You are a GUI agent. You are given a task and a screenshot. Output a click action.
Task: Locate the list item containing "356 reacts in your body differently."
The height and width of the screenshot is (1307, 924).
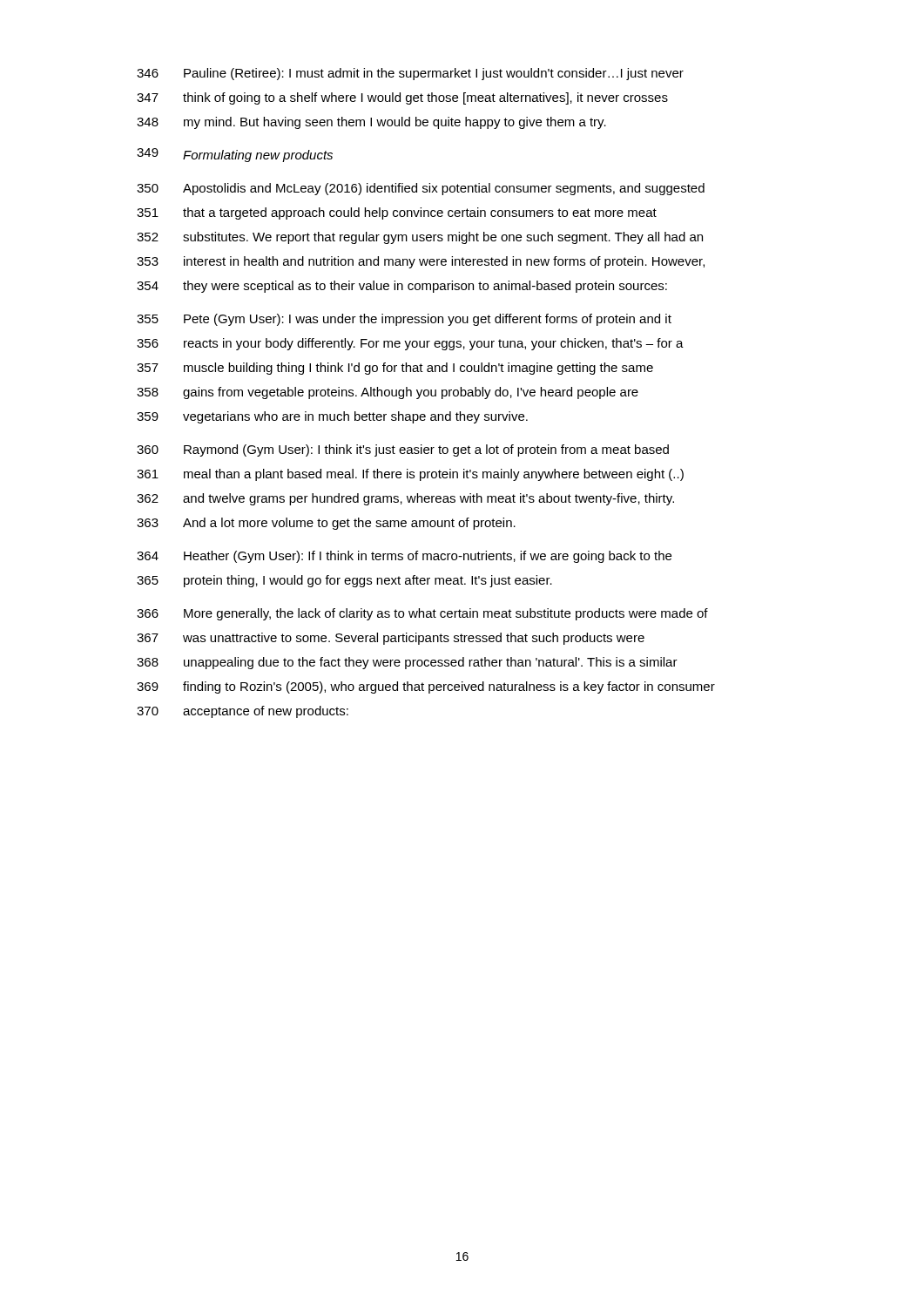(462, 343)
